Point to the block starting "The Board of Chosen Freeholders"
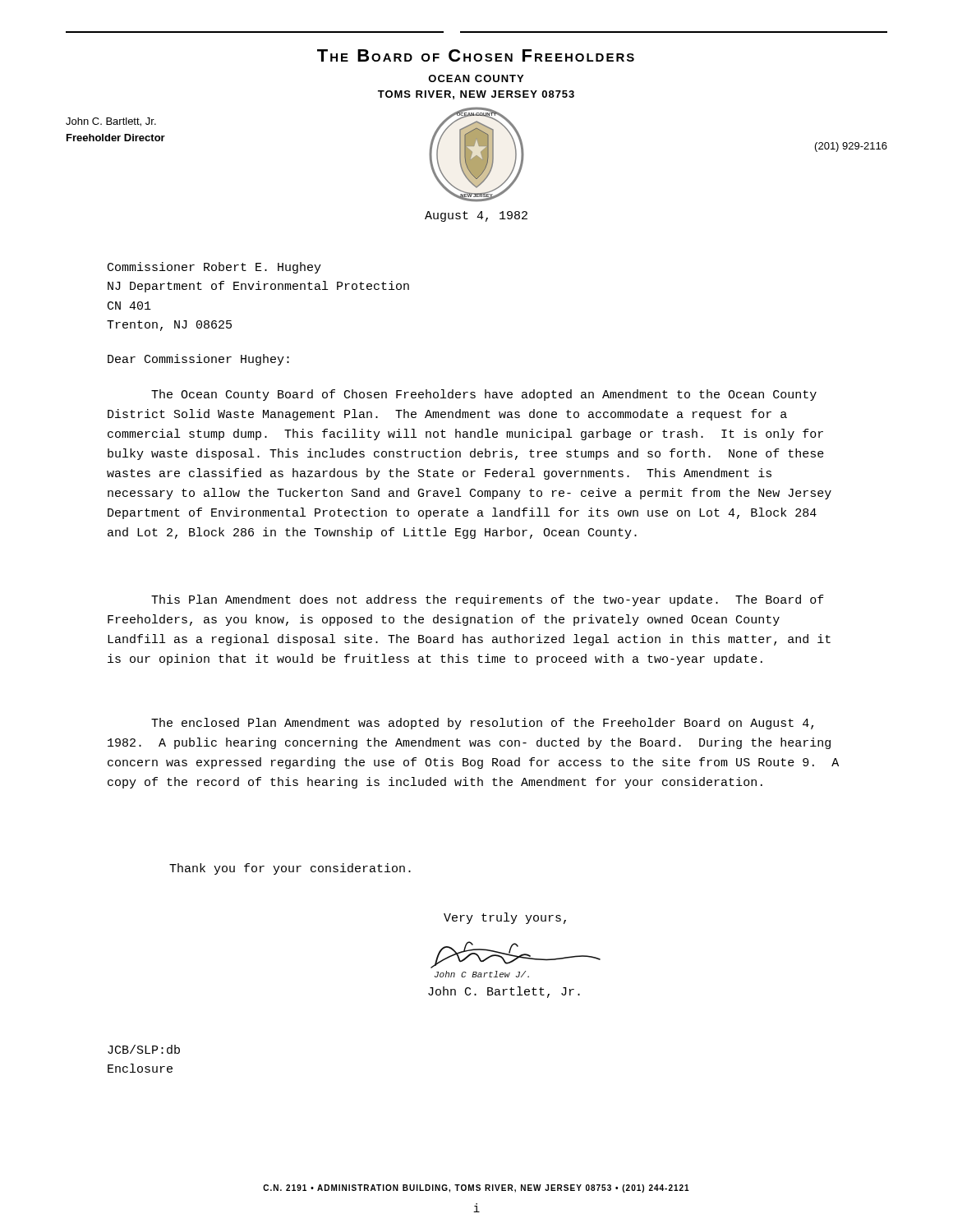The height and width of the screenshot is (1232, 953). pos(476,55)
